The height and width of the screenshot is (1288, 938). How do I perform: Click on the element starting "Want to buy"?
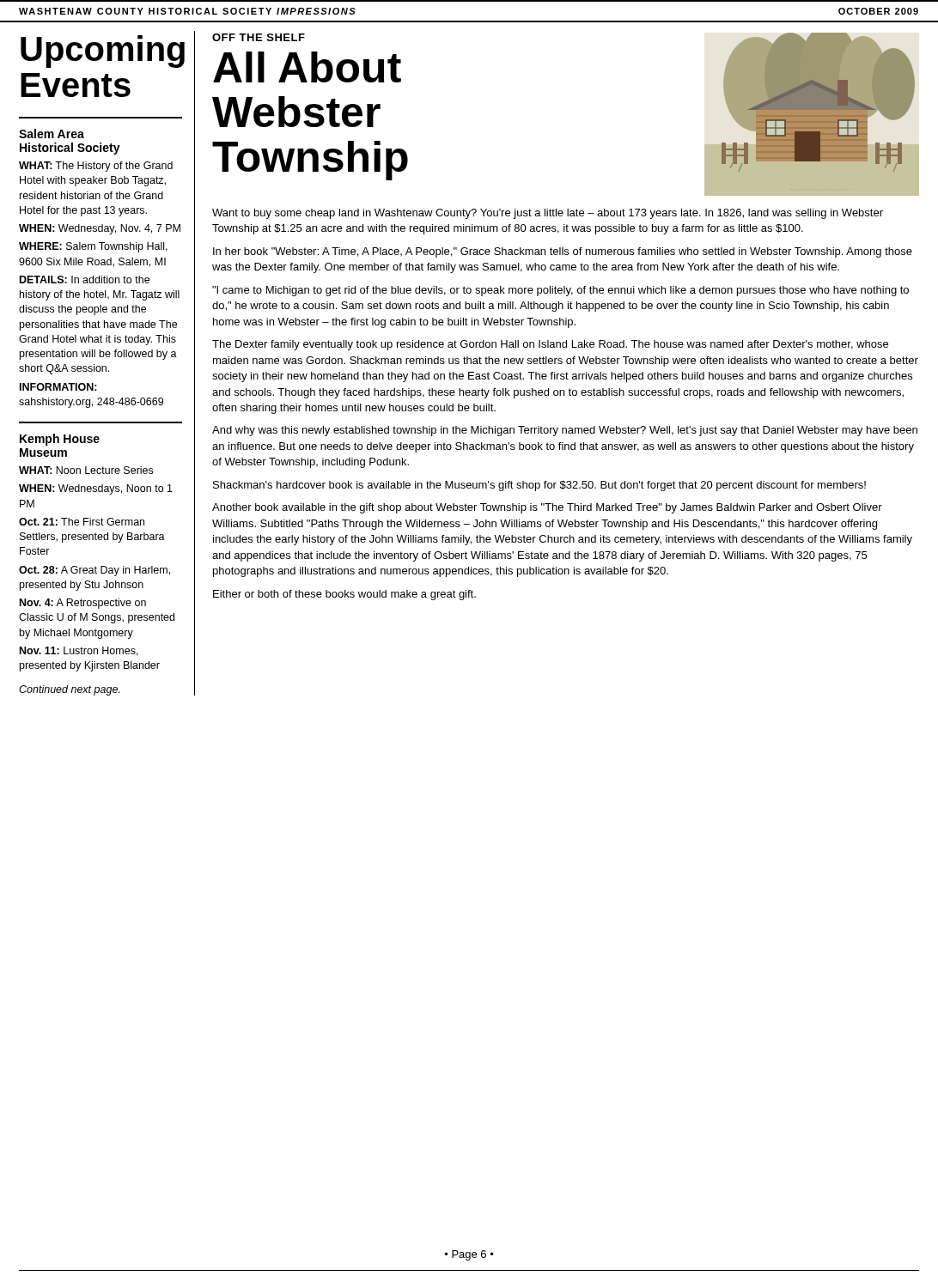tap(548, 220)
